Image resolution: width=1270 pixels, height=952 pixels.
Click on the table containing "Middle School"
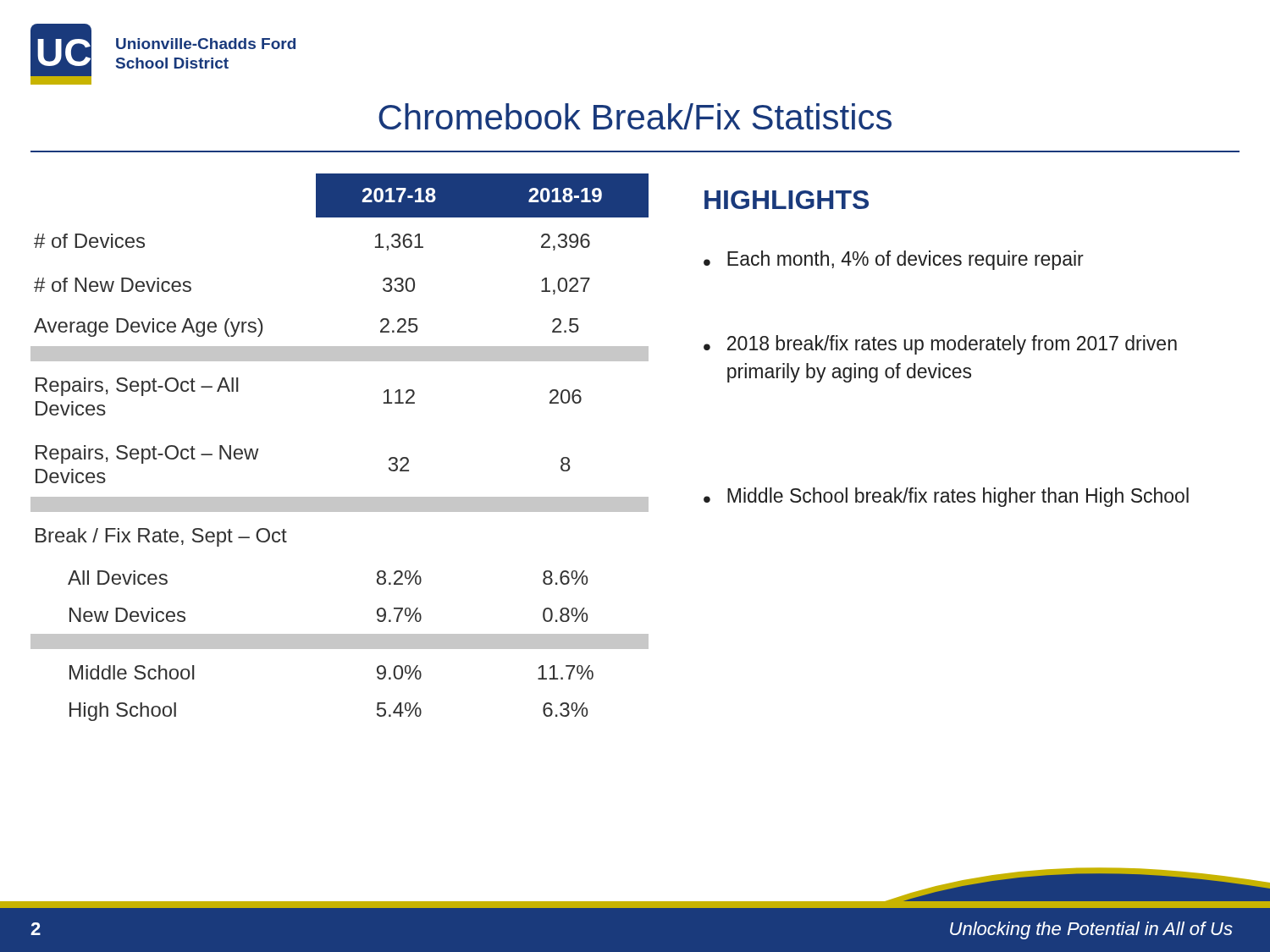340,454
